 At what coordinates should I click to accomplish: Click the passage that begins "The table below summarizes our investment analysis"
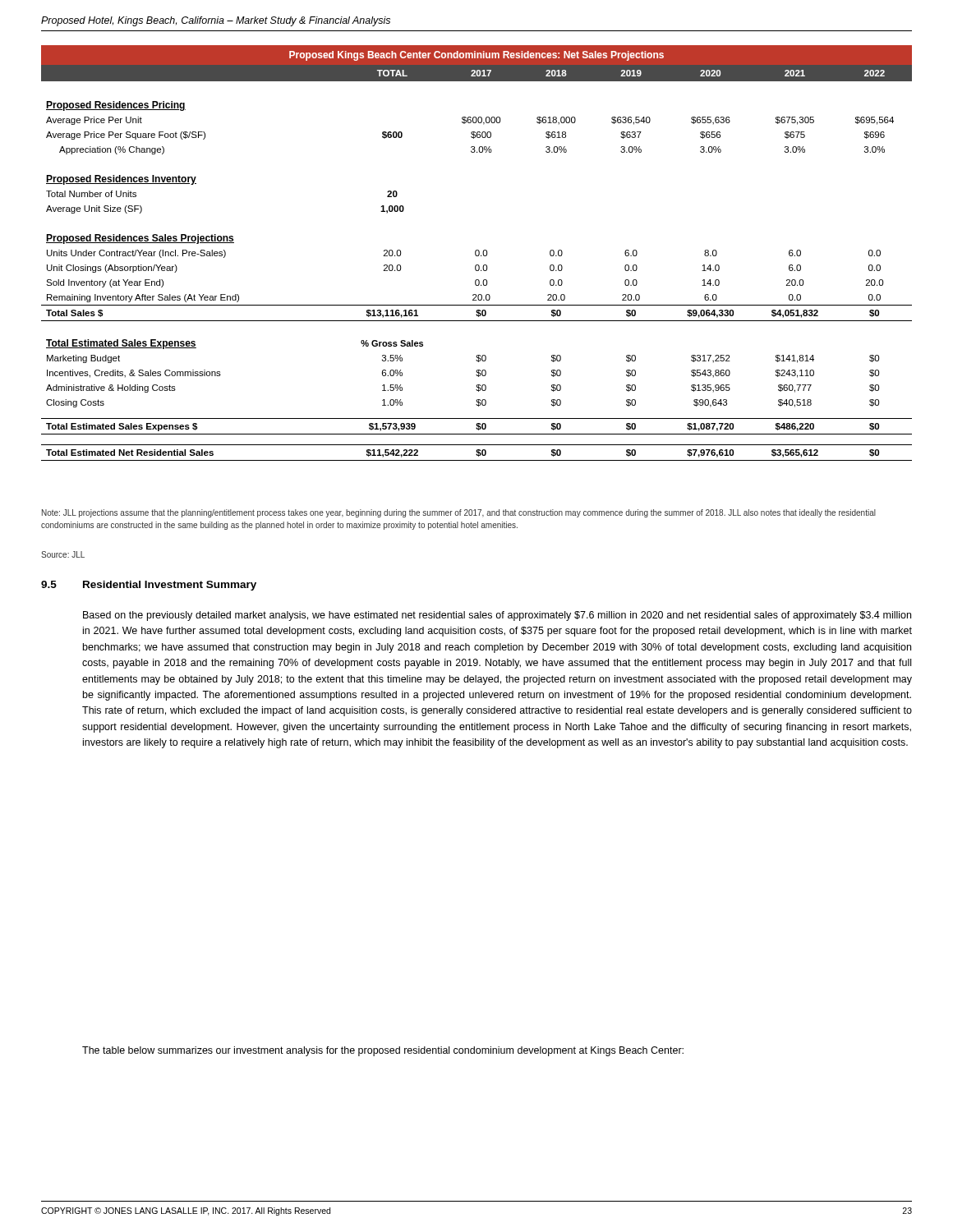click(x=383, y=1050)
